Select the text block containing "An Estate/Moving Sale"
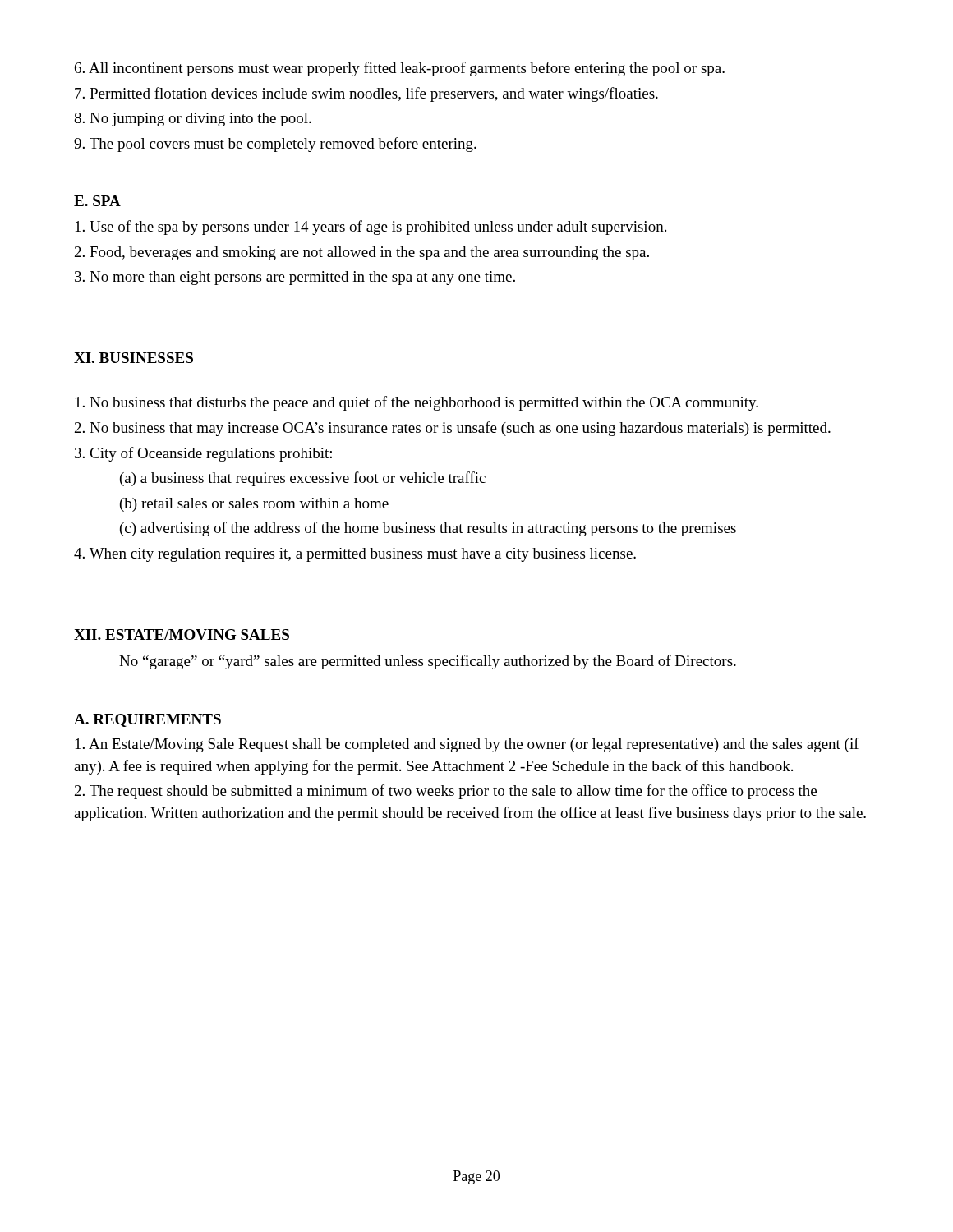The image size is (953, 1232). [x=476, y=756]
